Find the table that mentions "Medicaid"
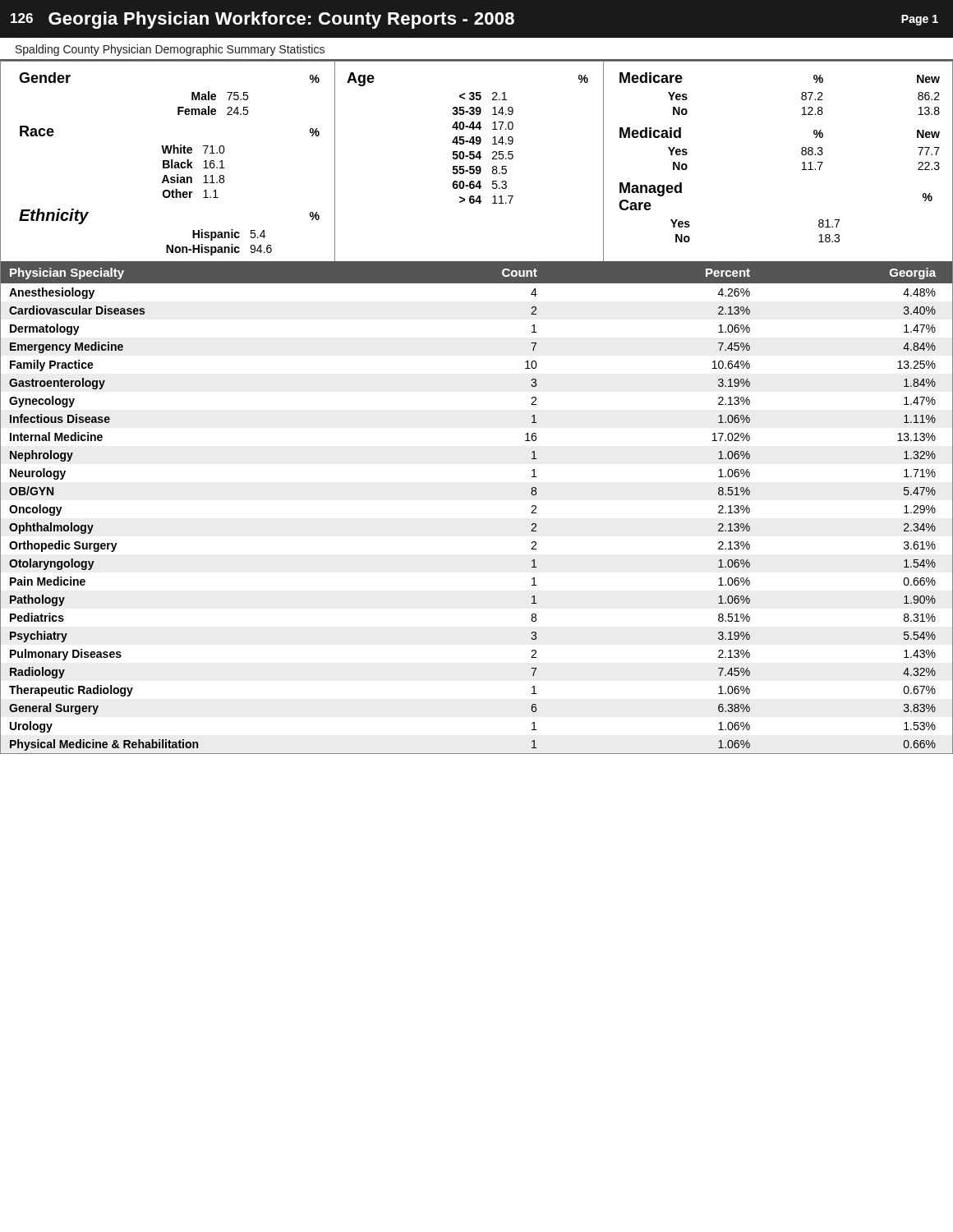 [778, 148]
